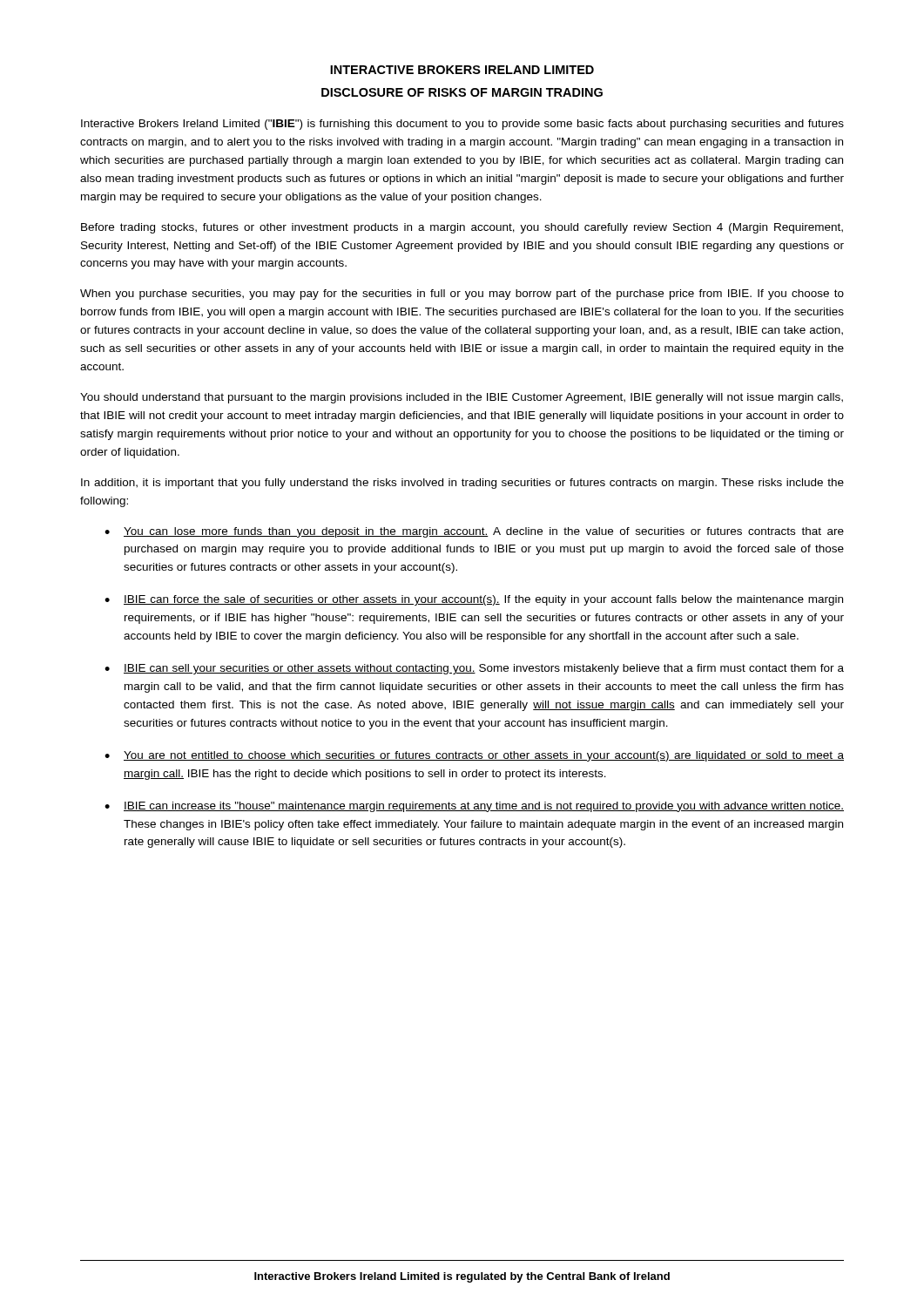Click on the text block starting "Interactive Brokers Ireland Limited ("IBIE") is furnishing this"
Image resolution: width=924 pixels, height=1307 pixels.
(462, 160)
